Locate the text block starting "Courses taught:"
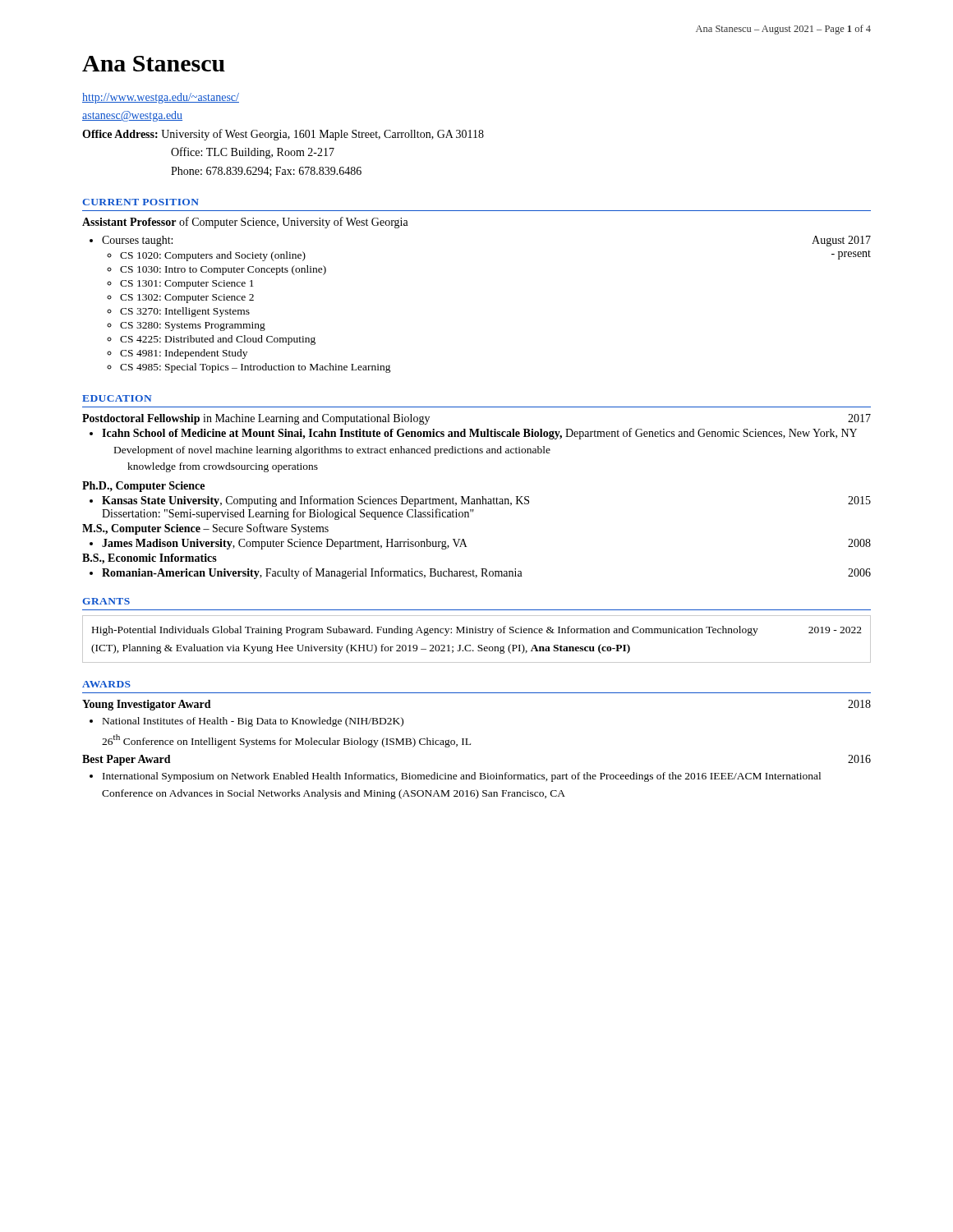Viewport: 953px width, 1232px height. (x=138, y=240)
